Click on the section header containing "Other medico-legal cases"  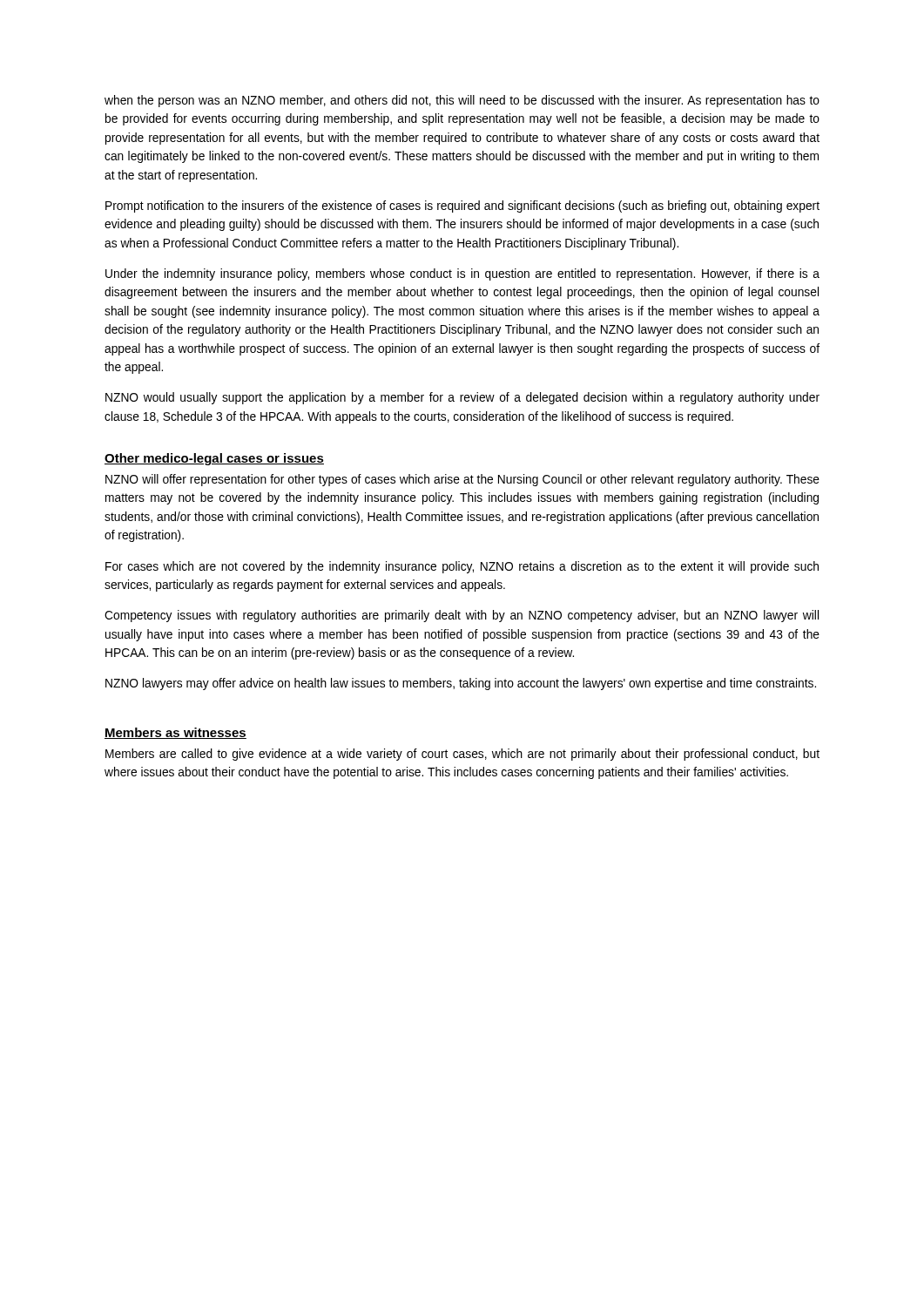214,458
